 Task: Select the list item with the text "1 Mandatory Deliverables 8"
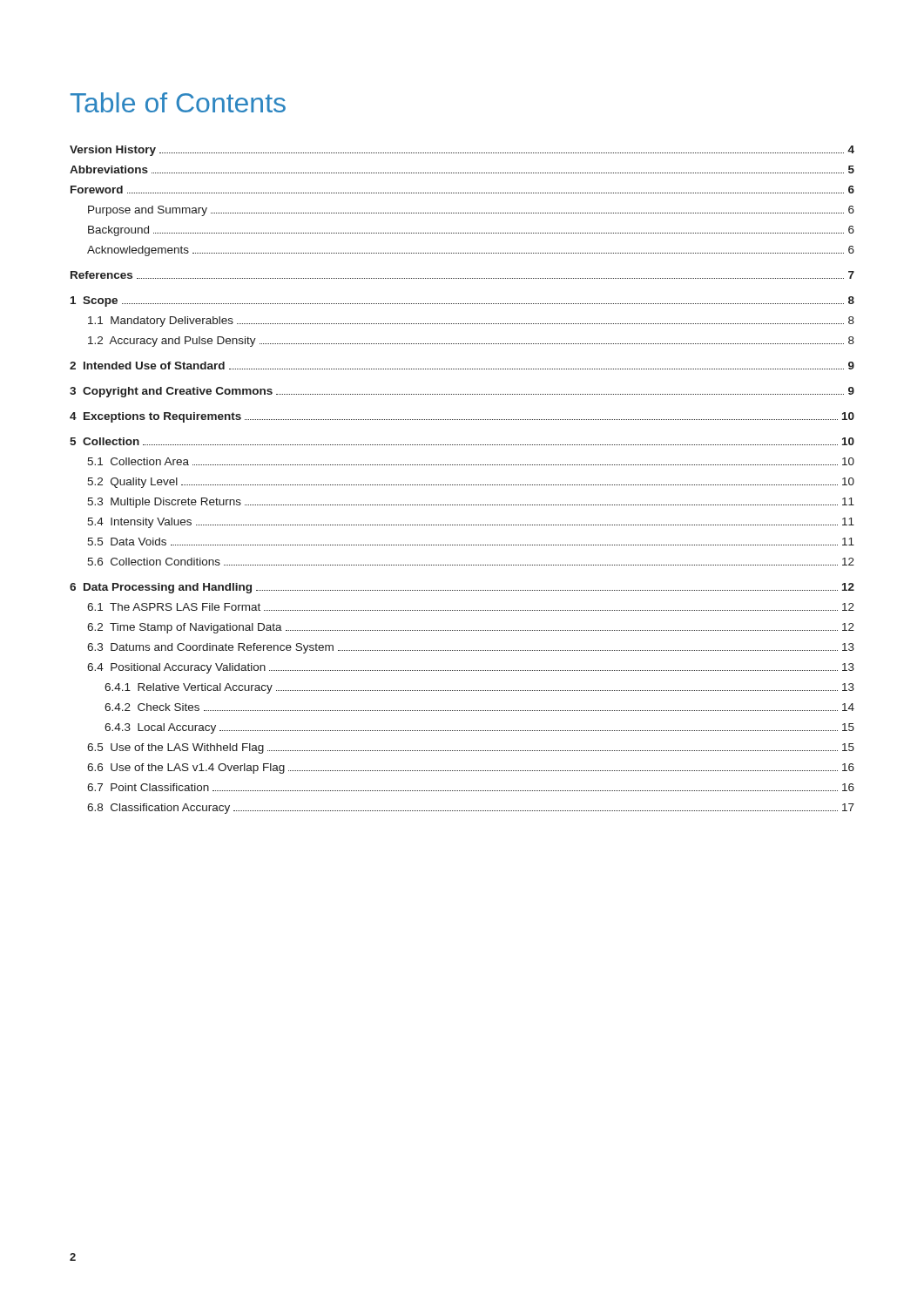[462, 321]
